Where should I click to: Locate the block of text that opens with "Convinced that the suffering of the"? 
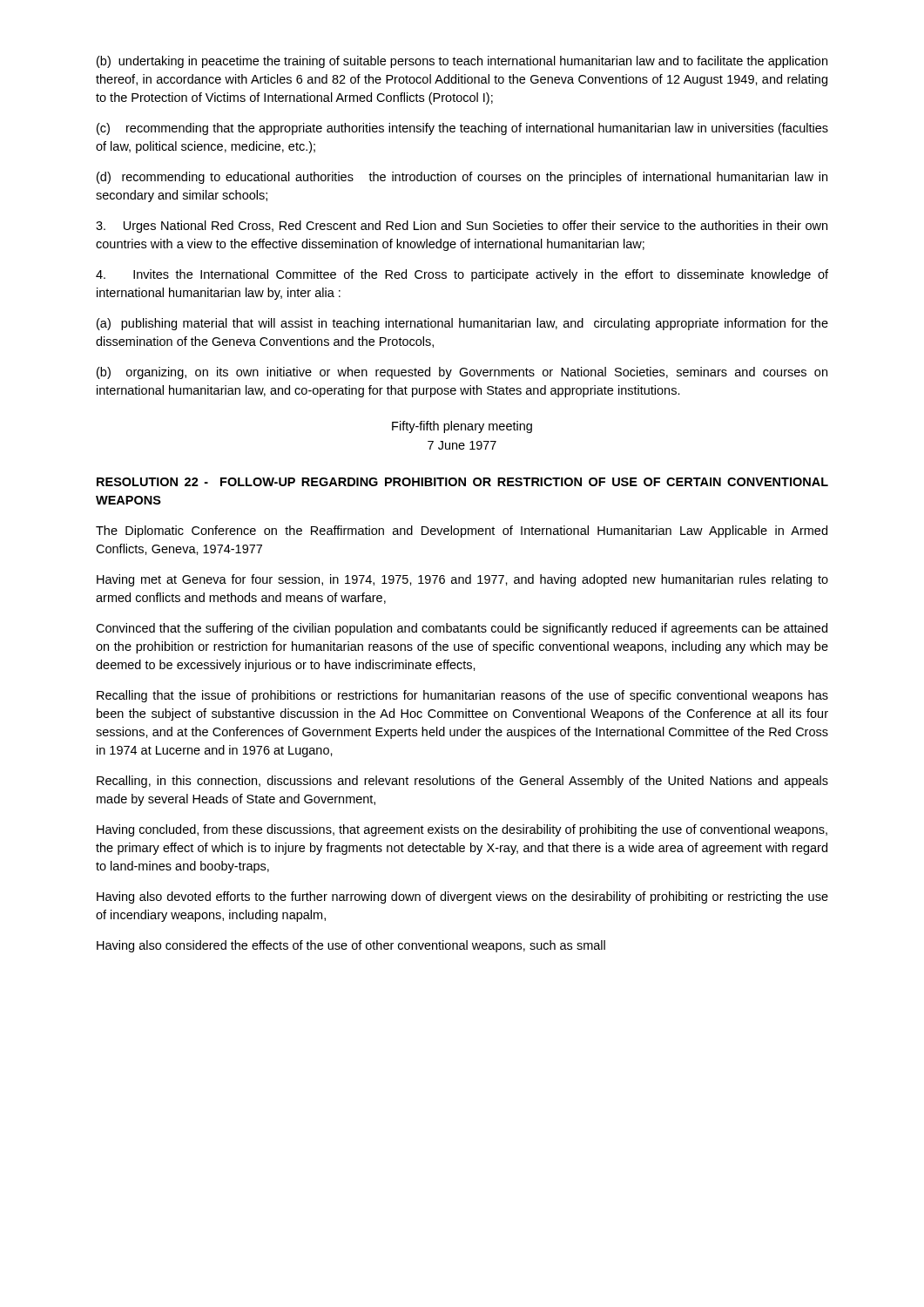point(462,646)
